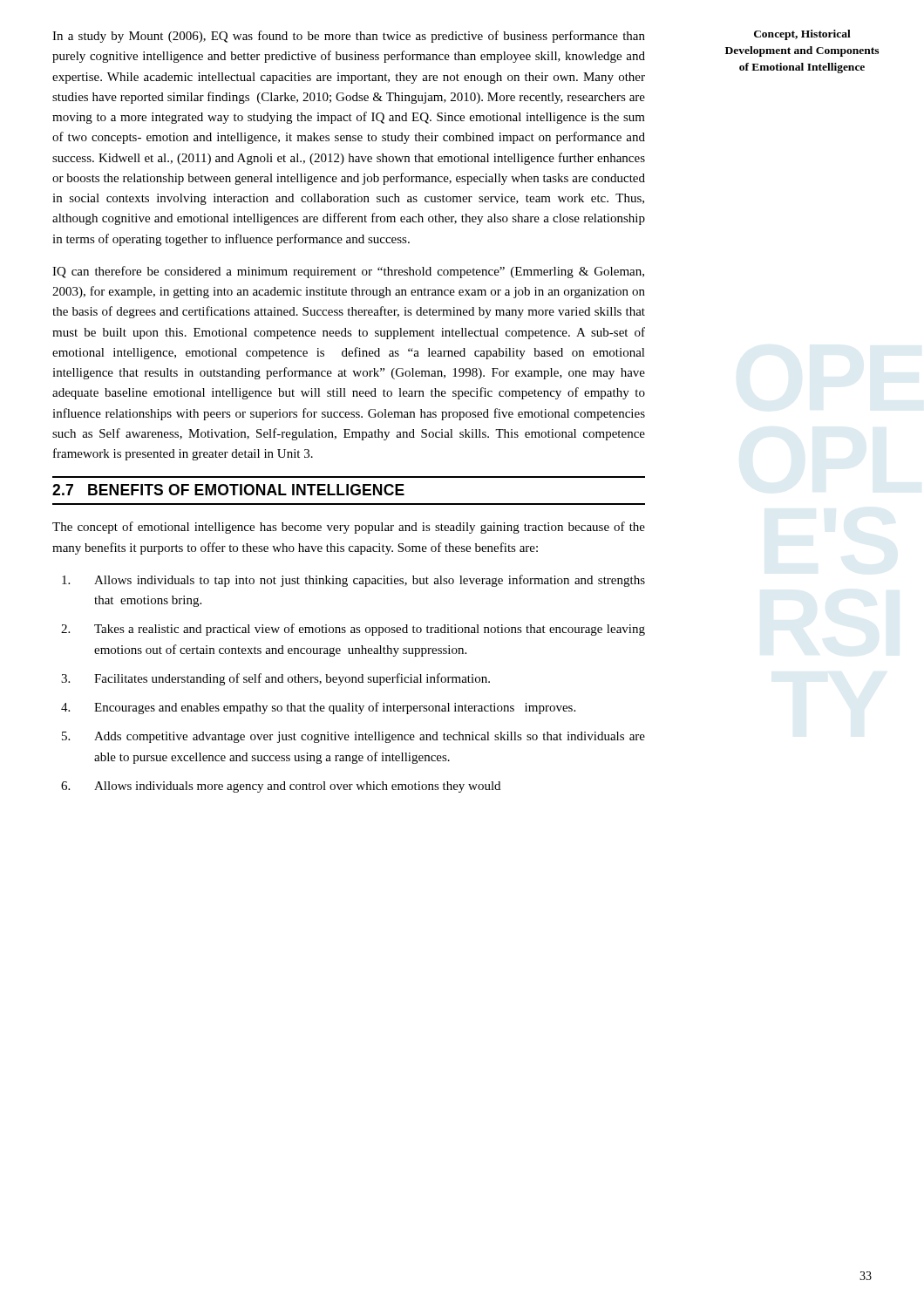This screenshot has width=924, height=1308.
Task: Navigate to the region starting "3. Facilitates understanding of self"
Action: tap(349, 679)
